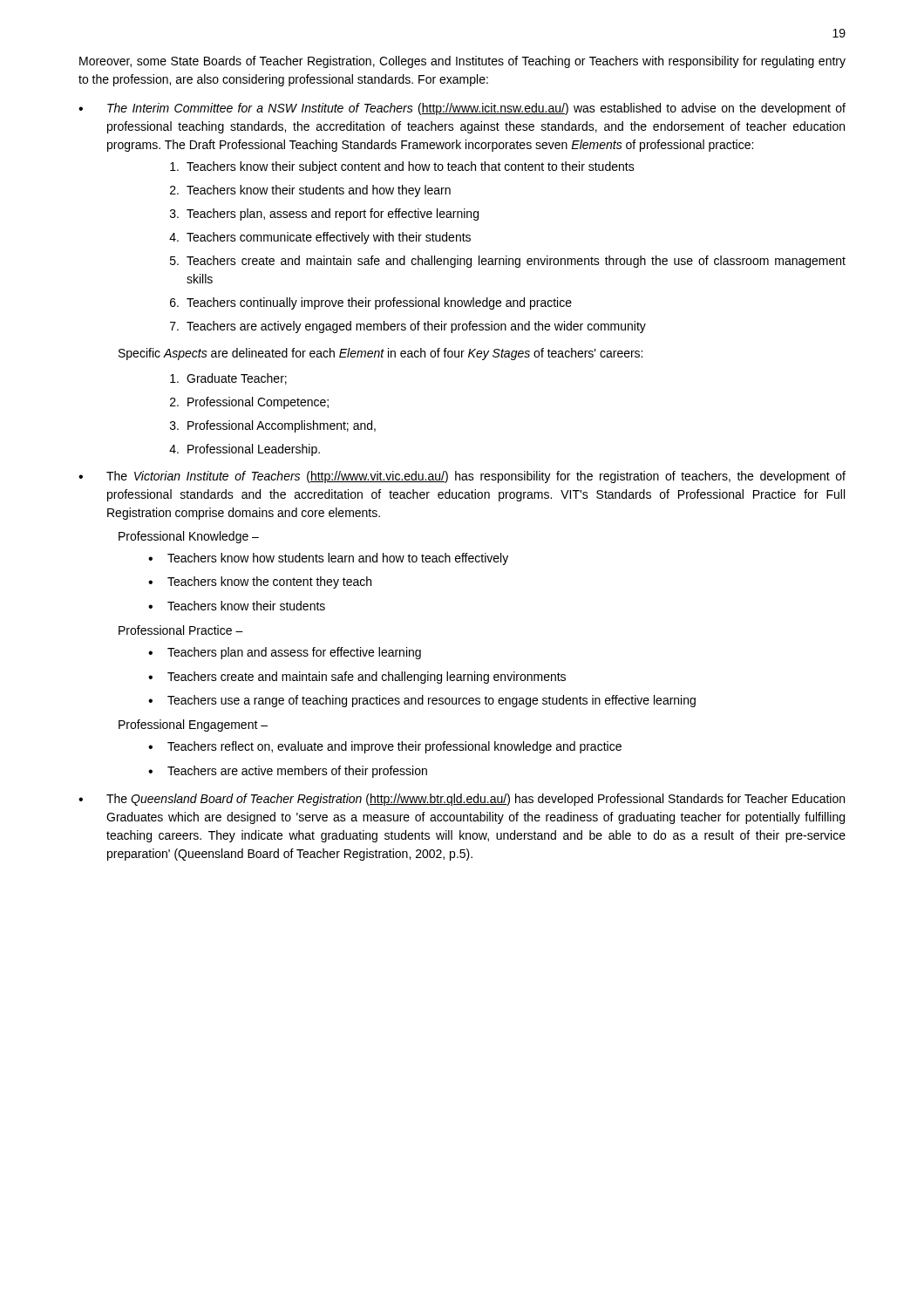This screenshot has height=1308, width=924.
Task: Select the region starting "• Teachers use a range of"
Action: pyautogui.click(x=497, y=701)
